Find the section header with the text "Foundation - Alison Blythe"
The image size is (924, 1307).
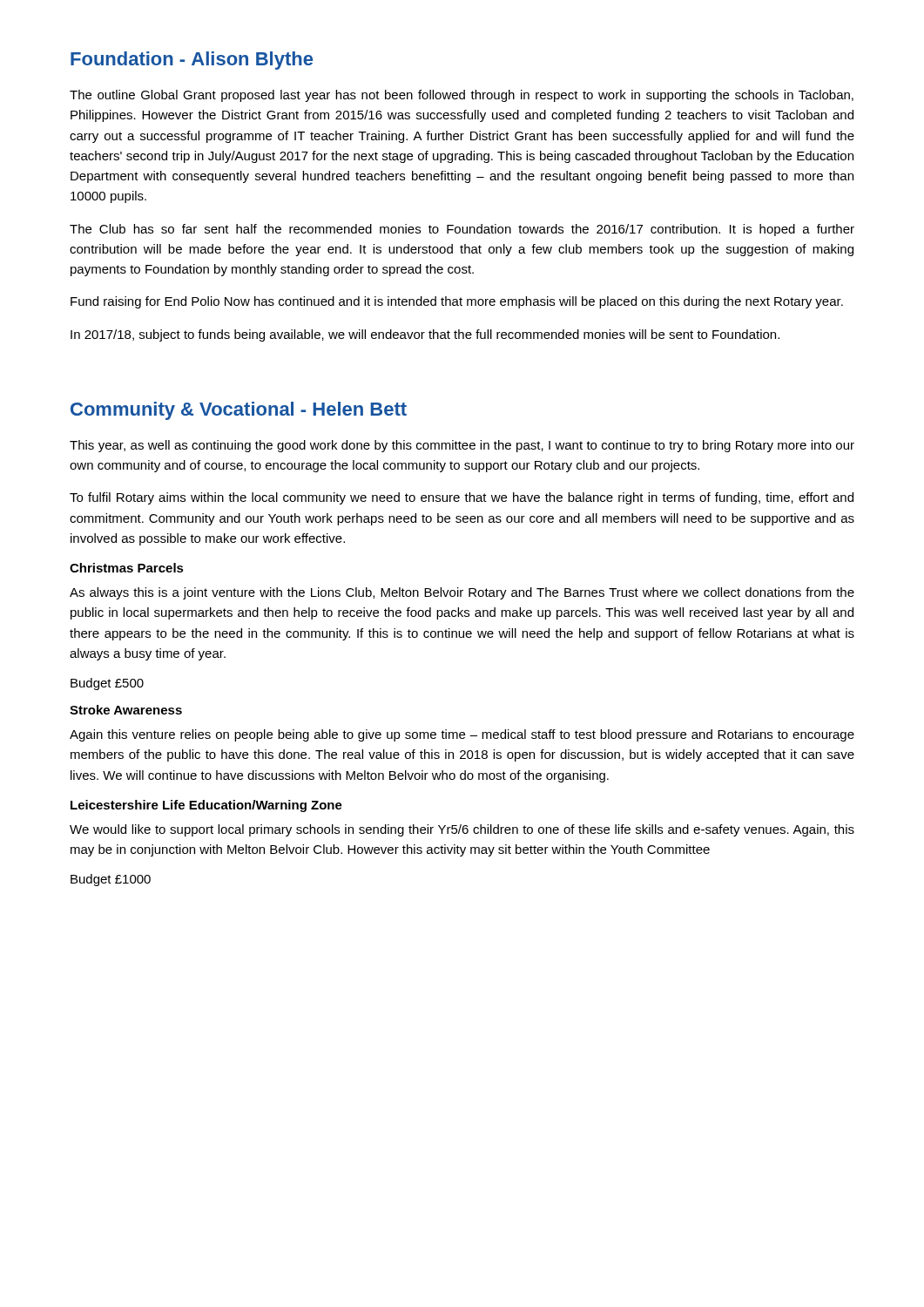(192, 59)
